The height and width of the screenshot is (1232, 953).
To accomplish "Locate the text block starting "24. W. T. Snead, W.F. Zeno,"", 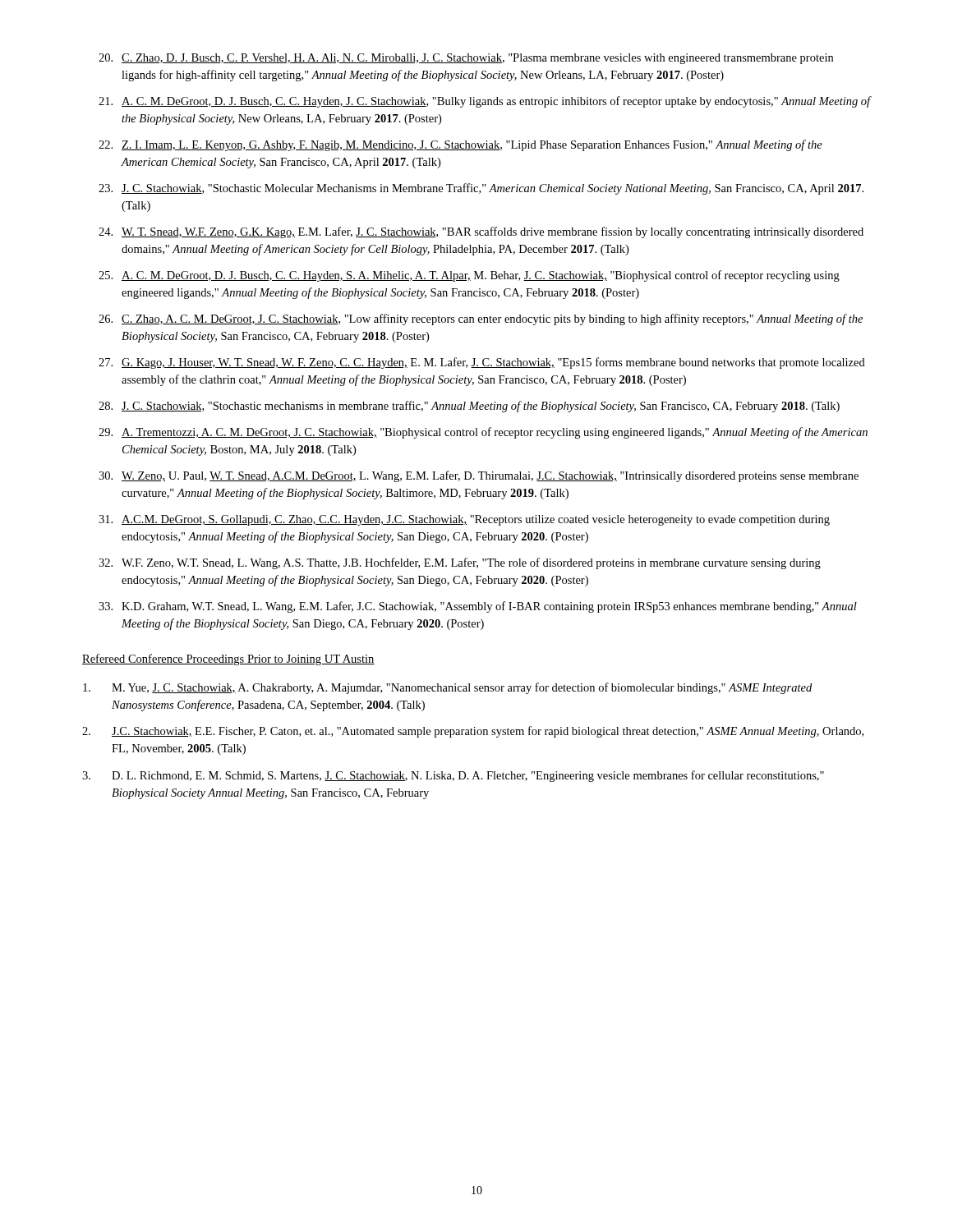I will pyautogui.click(x=476, y=241).
